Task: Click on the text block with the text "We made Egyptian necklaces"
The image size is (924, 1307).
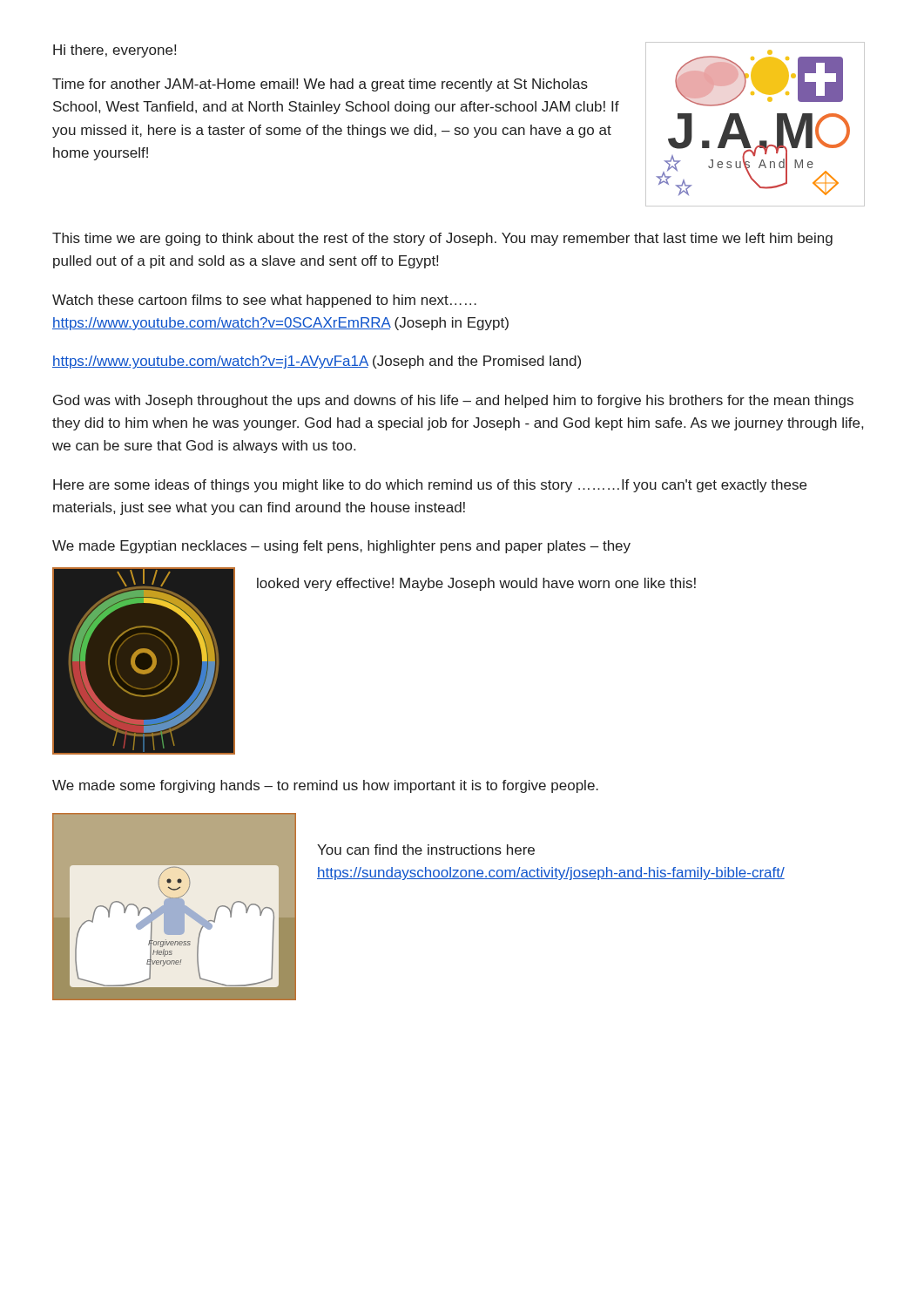Action: pyautogui.click(x=341, y=546)
